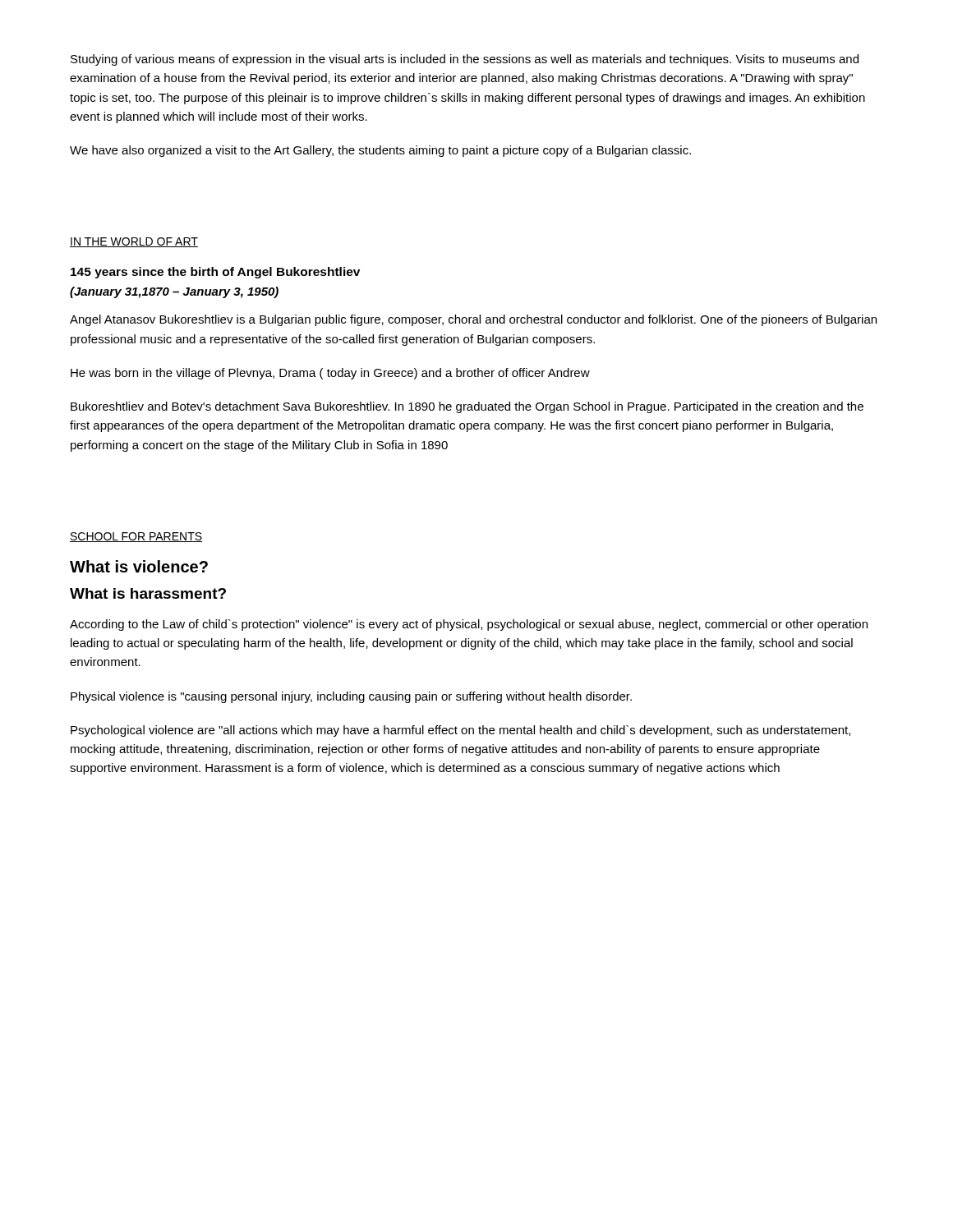The height and width of the screenshot is (1232, 953).
Task: Click the passage that begins "Psychological violence are"
Action: [x=461, y=749]
